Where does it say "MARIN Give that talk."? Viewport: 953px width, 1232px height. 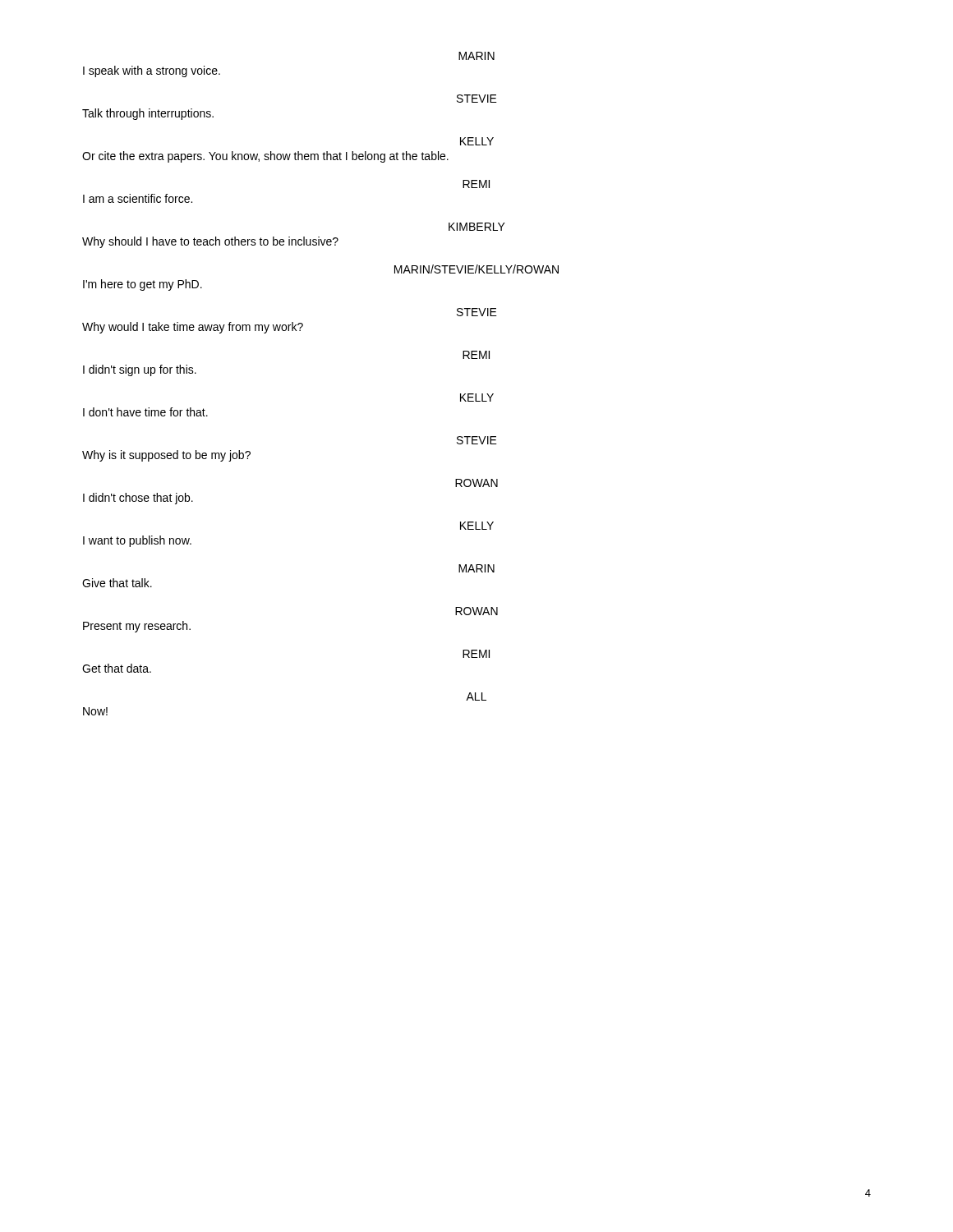pos(476,576)
